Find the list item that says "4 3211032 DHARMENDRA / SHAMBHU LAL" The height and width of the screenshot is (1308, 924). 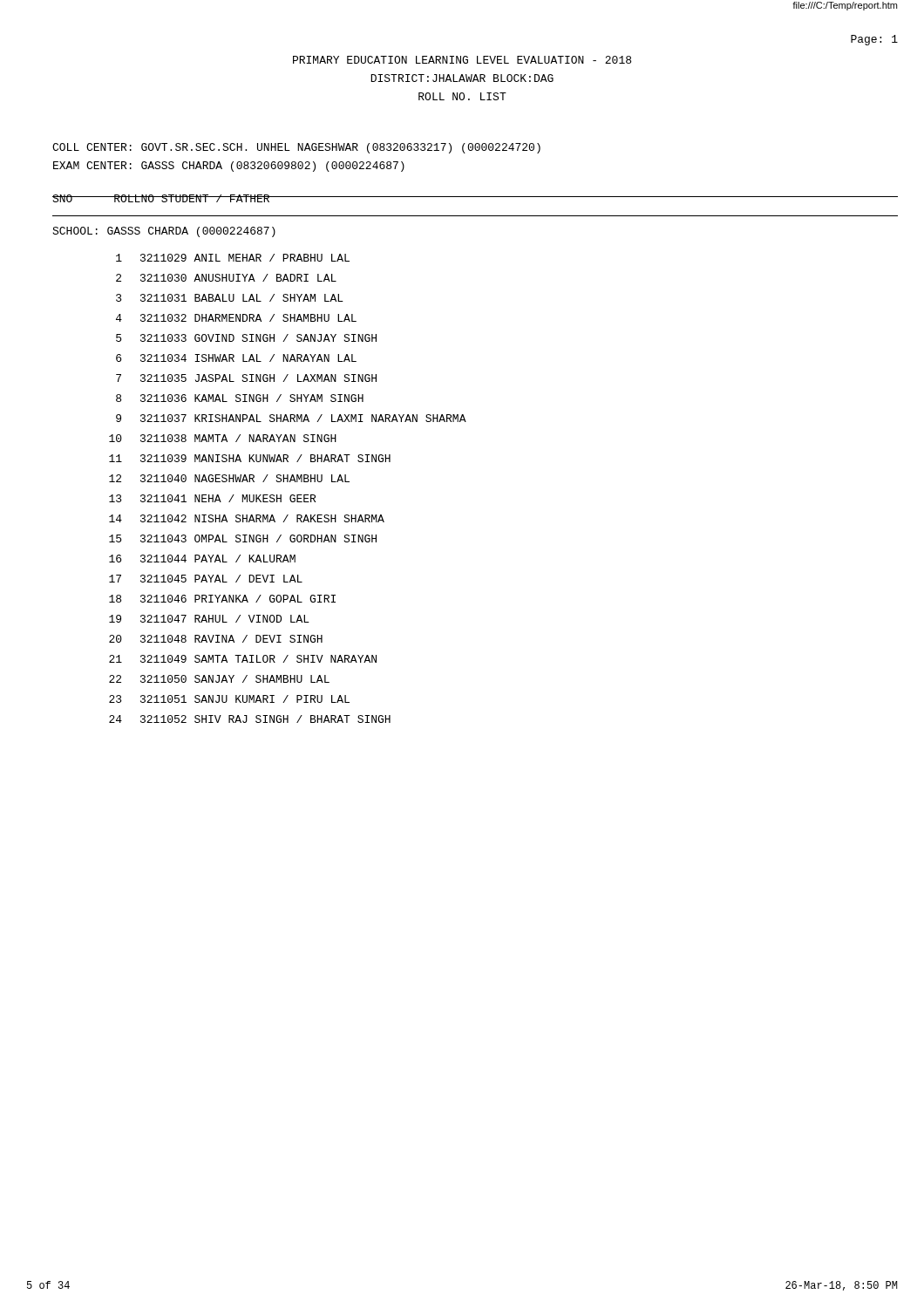tap(259, 319)
